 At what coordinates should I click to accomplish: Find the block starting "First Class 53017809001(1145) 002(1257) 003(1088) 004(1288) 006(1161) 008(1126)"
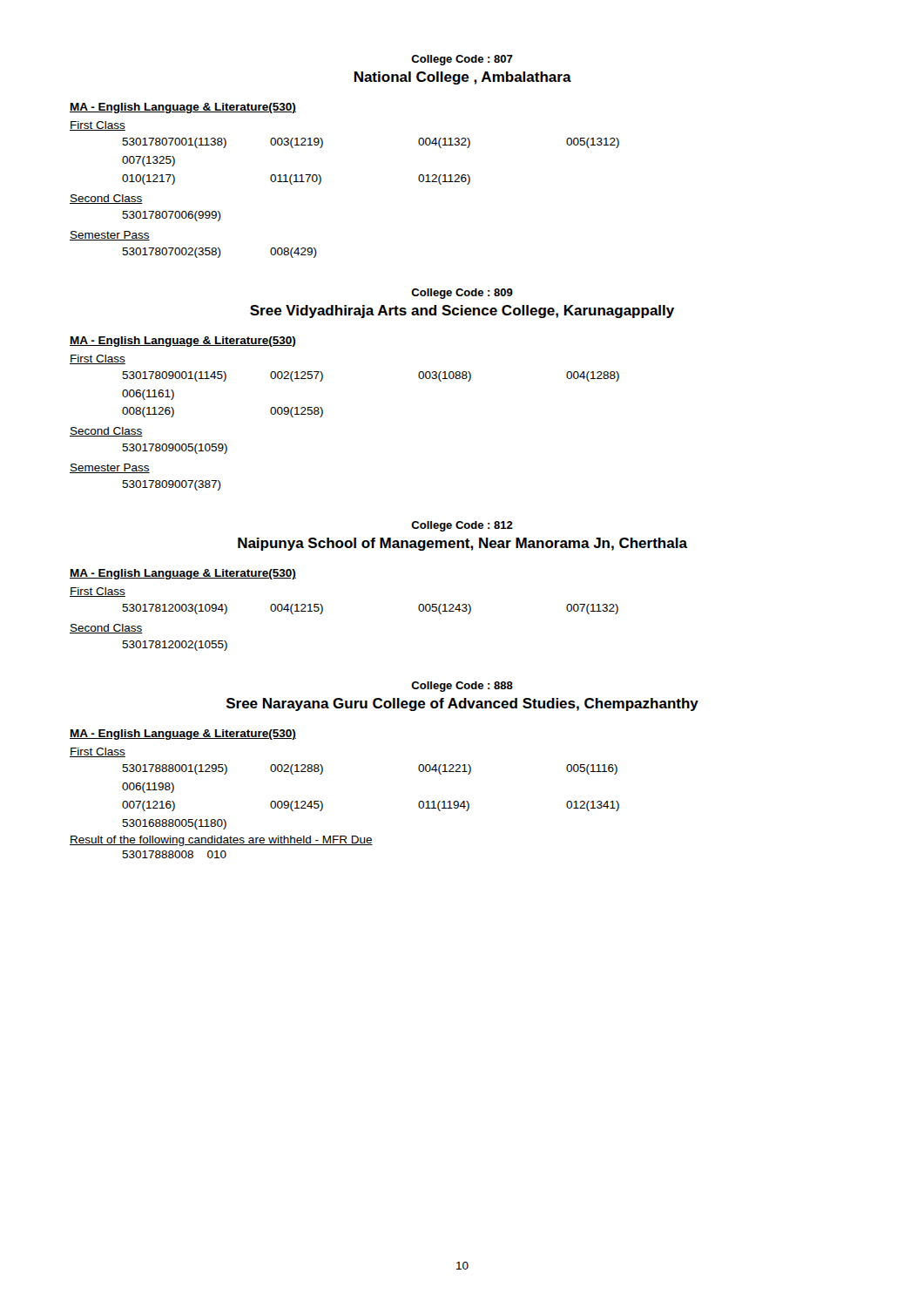(462, 386)
